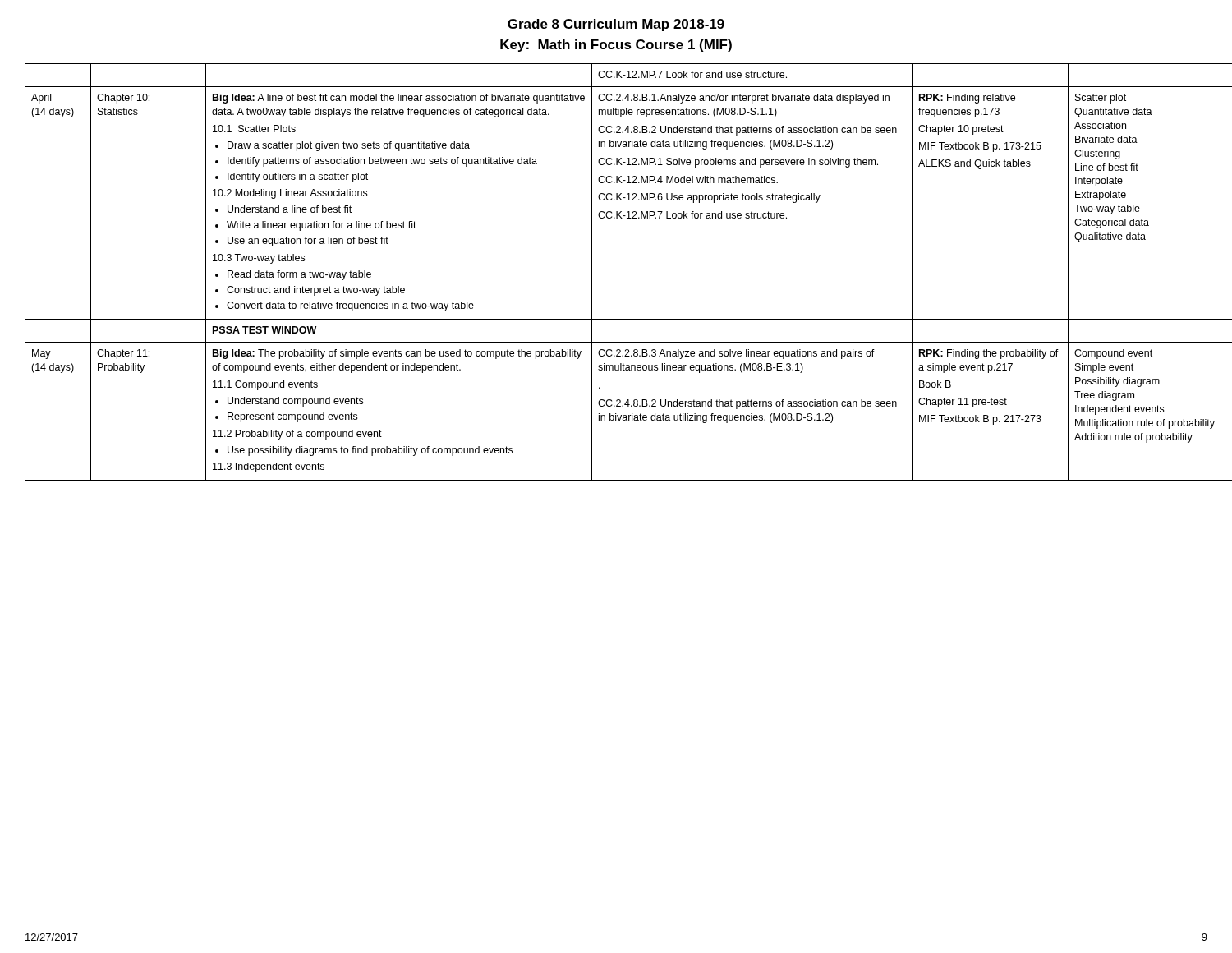1232x953 pixels.
Task: Find the table that mentions "April (14 days)"
Action: 616,272
